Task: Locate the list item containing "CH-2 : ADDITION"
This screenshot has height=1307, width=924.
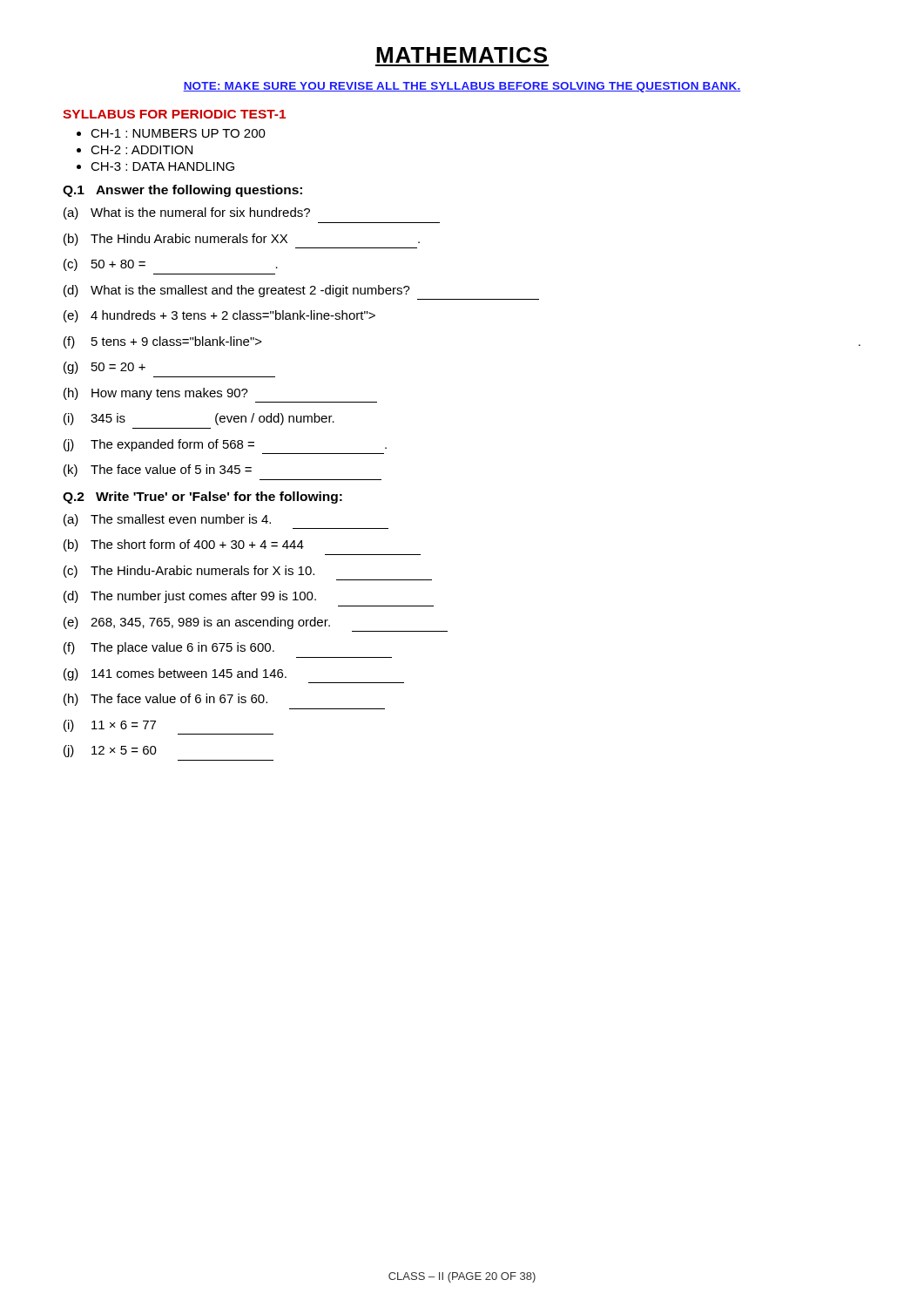Action: (142, 149)
